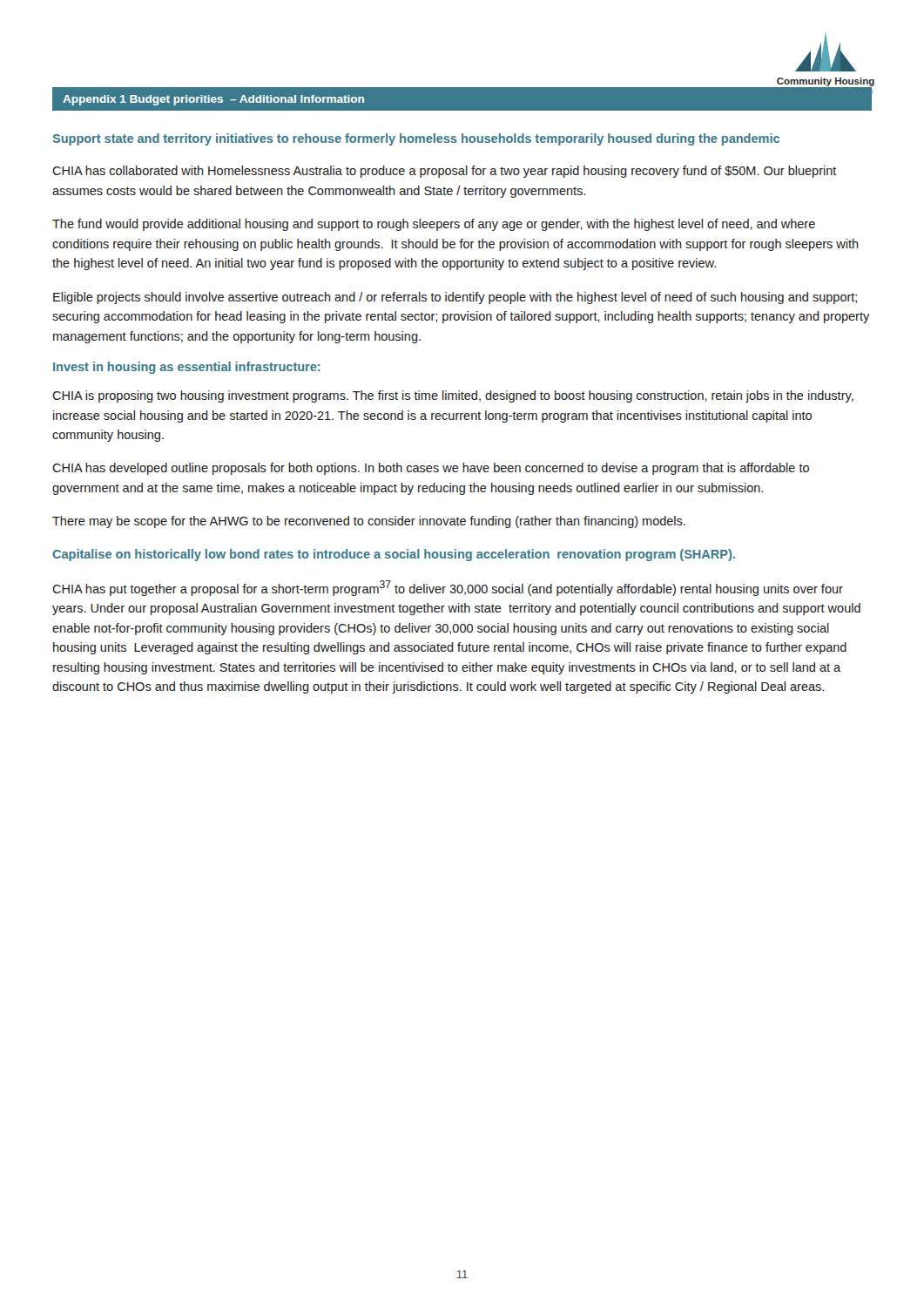Where is the passage that starts "CHIA has put together a proposal for"?
This screenshot has height=1307, width=924.
click(x=457, y=636)
